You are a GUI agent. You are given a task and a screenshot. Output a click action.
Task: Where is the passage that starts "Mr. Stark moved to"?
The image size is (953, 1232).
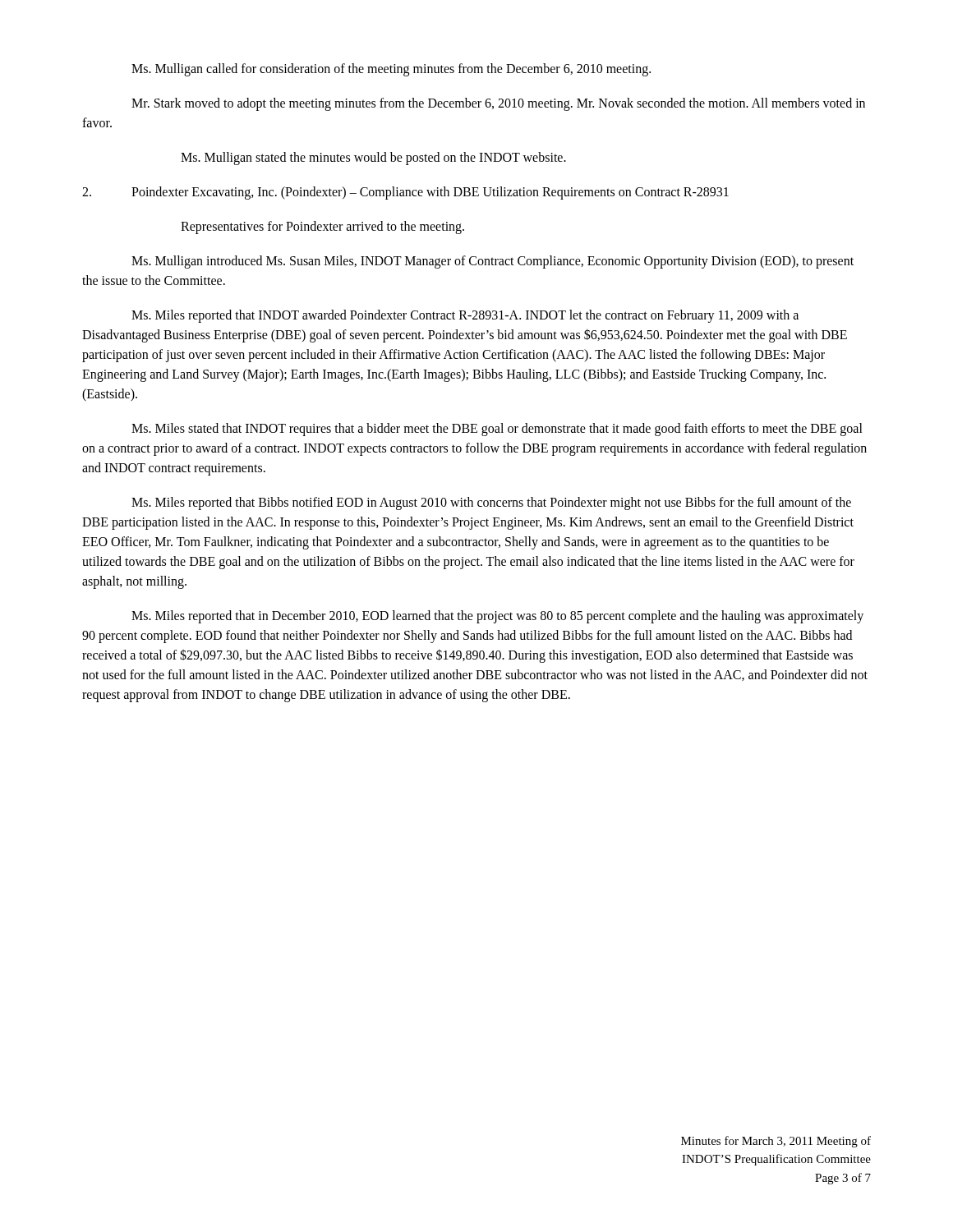point(474,113)
